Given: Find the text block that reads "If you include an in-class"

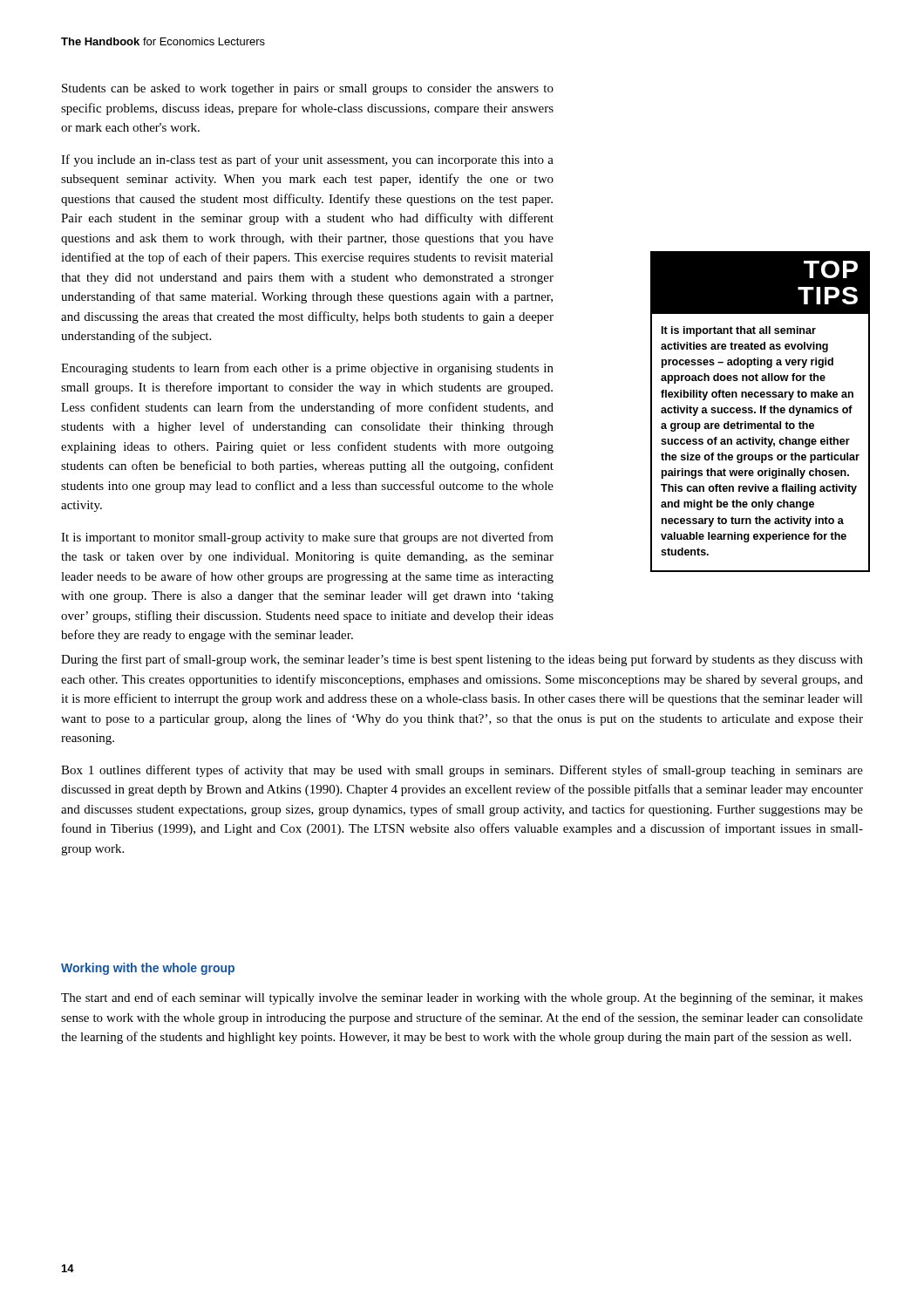Looking at the screenshot, I should click(x=307, y=248).
